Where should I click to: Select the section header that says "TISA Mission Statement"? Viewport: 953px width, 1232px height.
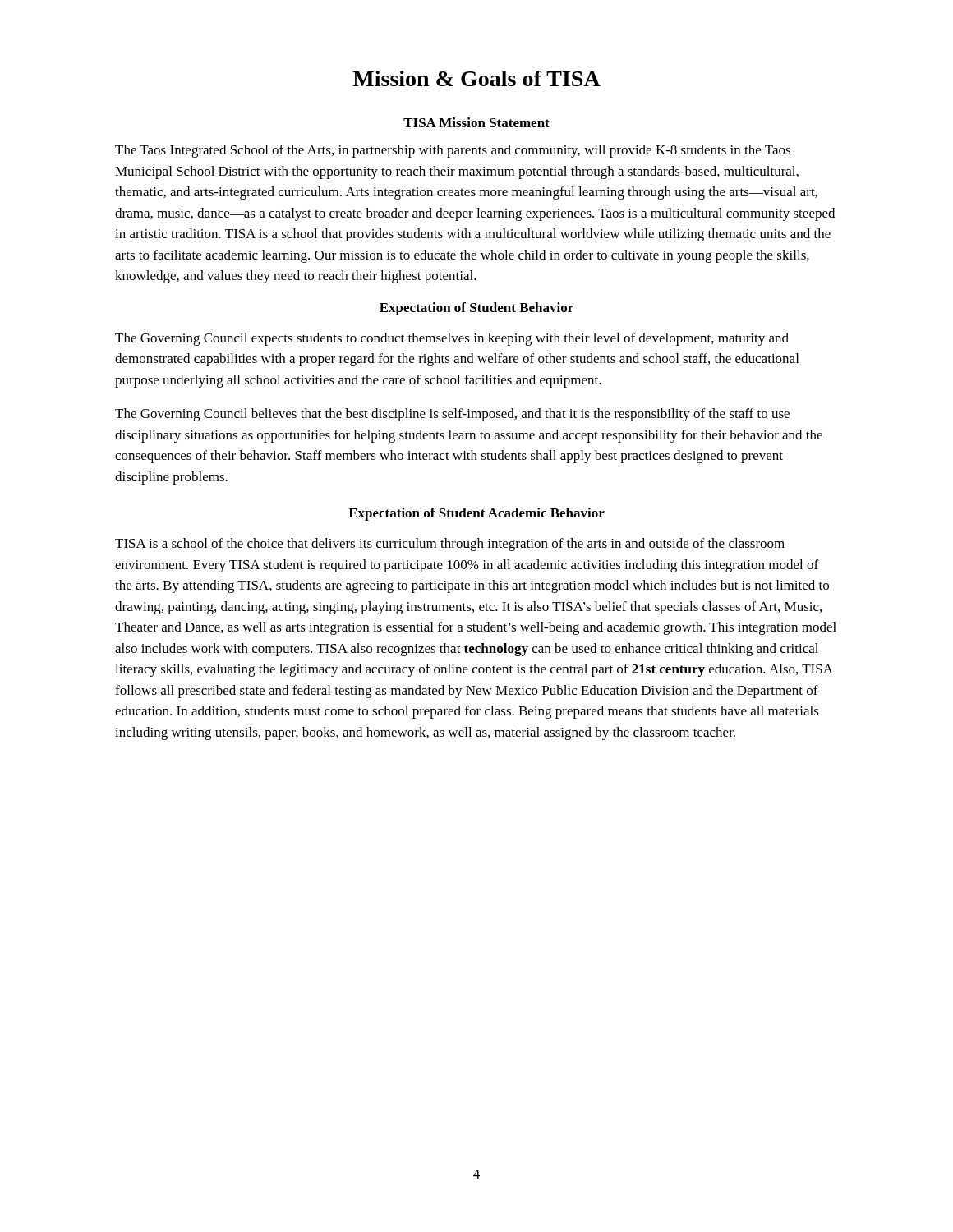476,123
